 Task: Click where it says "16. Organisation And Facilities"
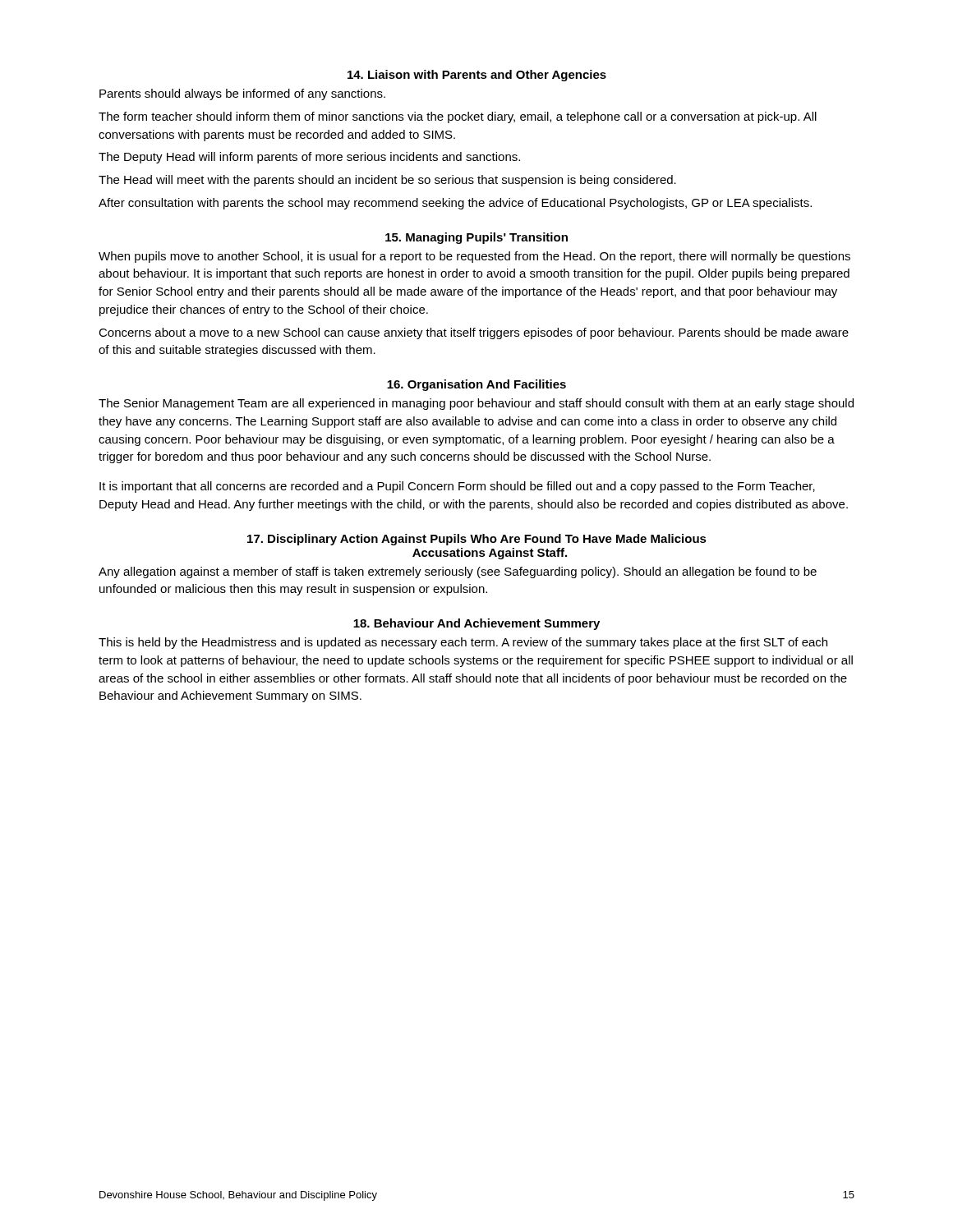coord(476,384)
